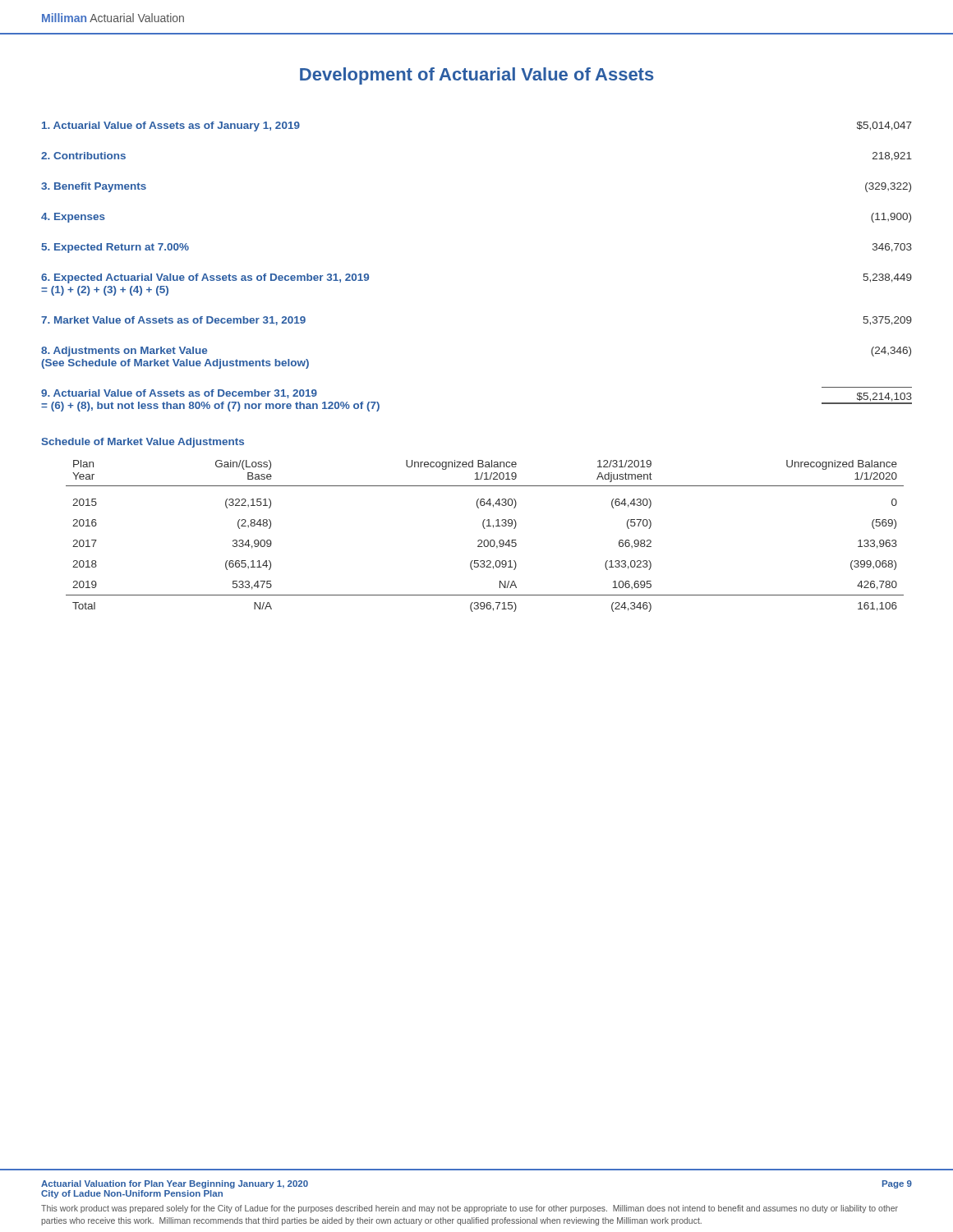
Task: Locate the text block starting "9. Actuarial Value of"
Action: click(x=216, y=404)
